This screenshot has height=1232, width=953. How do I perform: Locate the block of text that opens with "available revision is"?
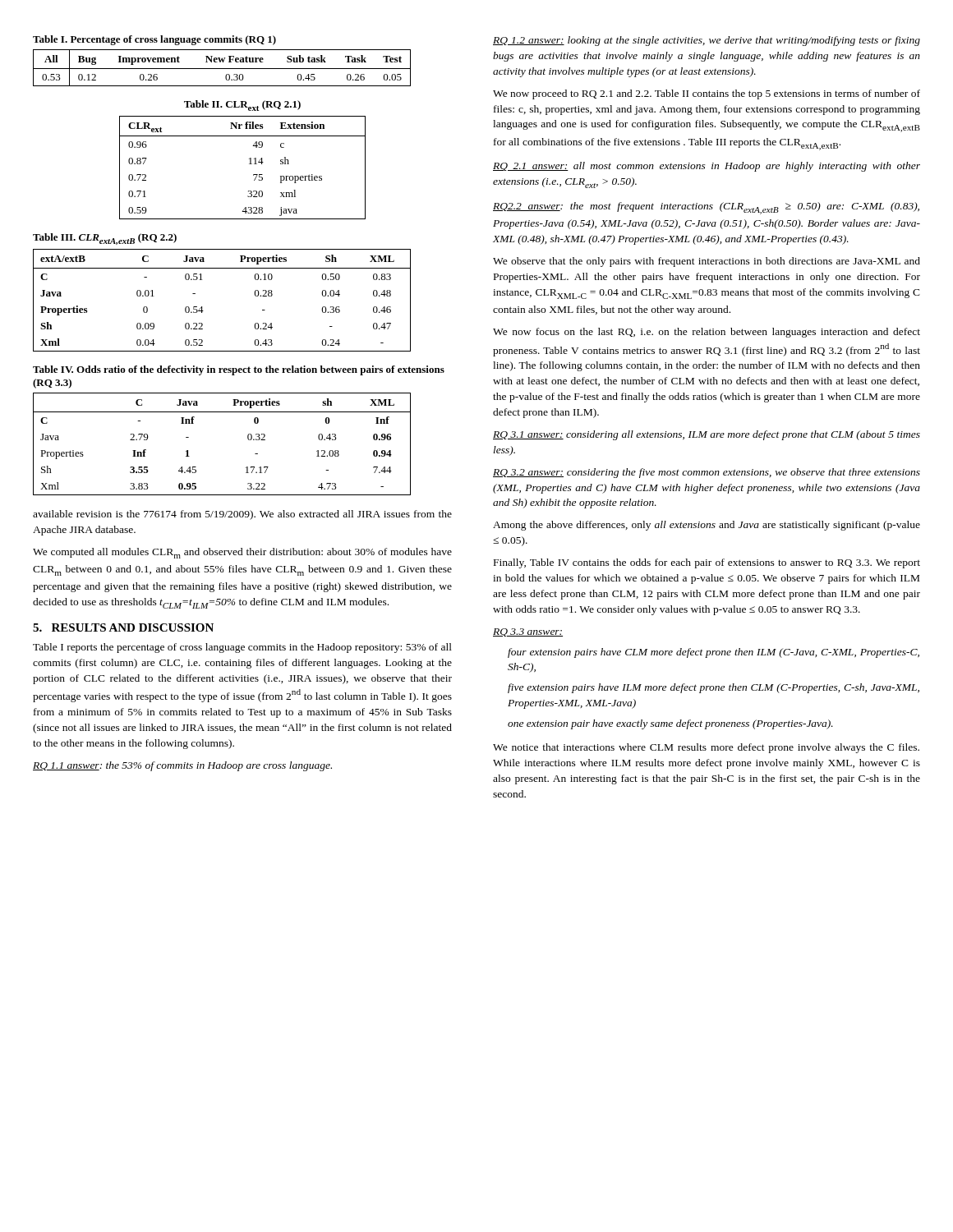tap(242, 521)
